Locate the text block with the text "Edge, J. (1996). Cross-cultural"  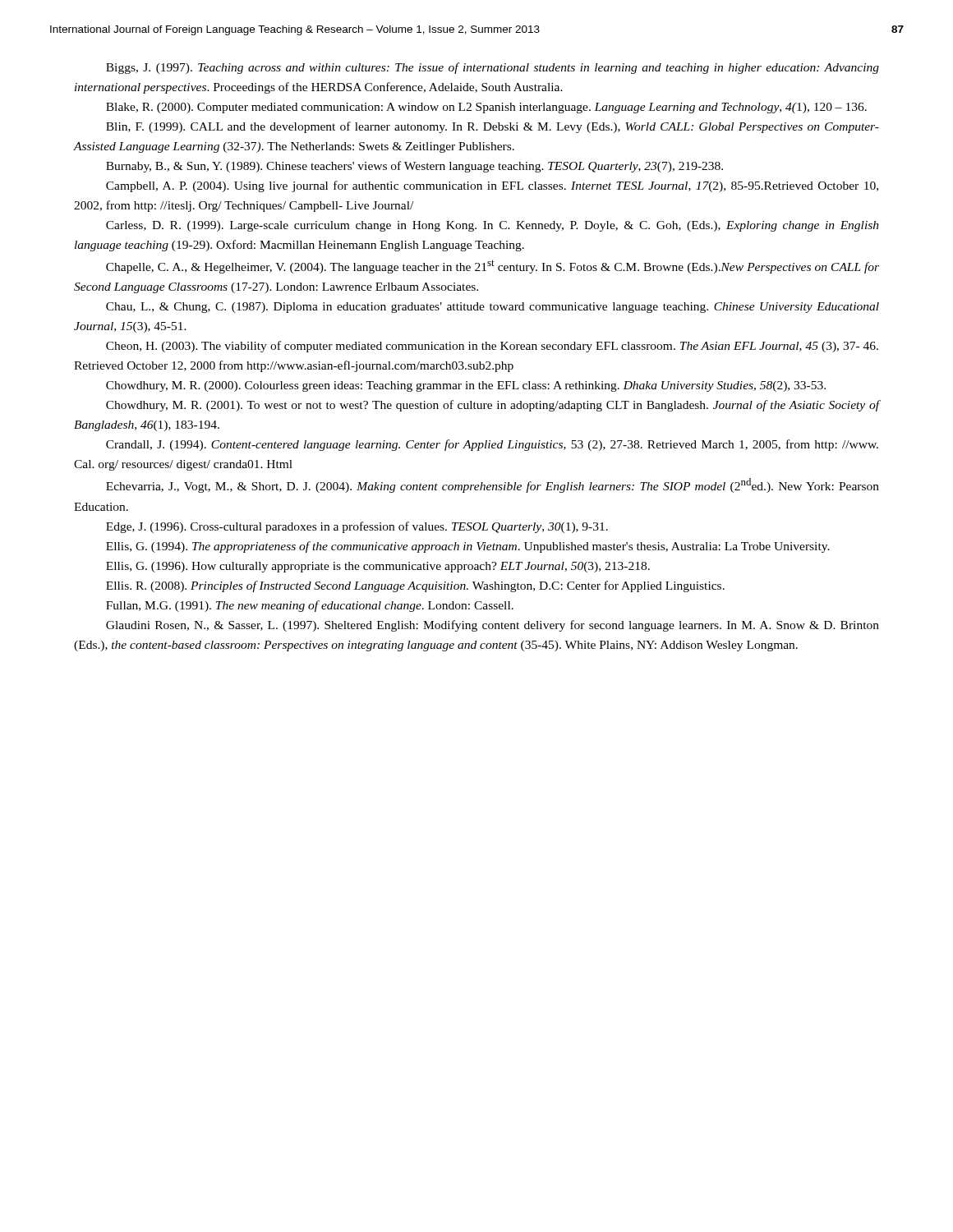coord(476,526)
